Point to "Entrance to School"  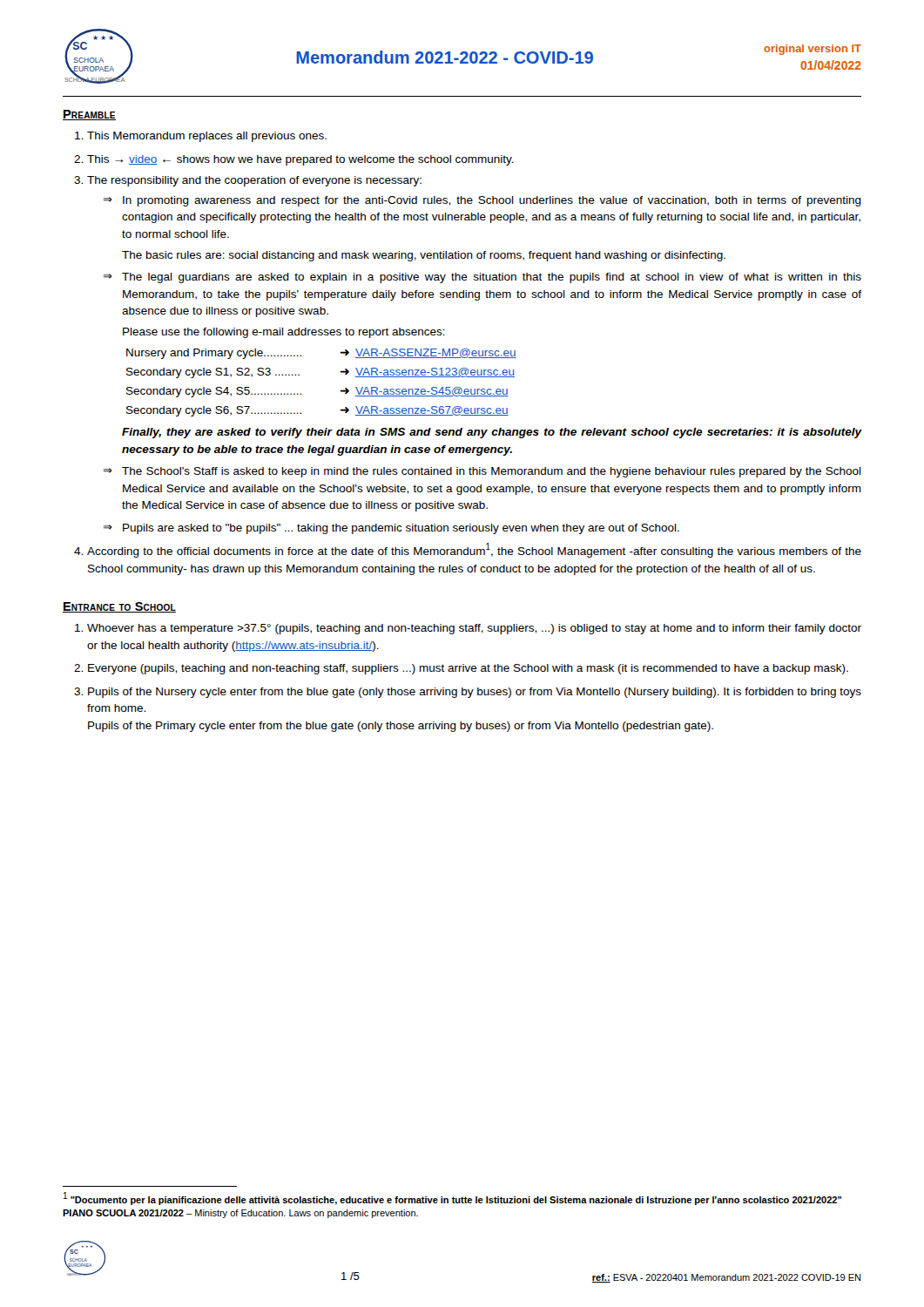coord(119,607)
